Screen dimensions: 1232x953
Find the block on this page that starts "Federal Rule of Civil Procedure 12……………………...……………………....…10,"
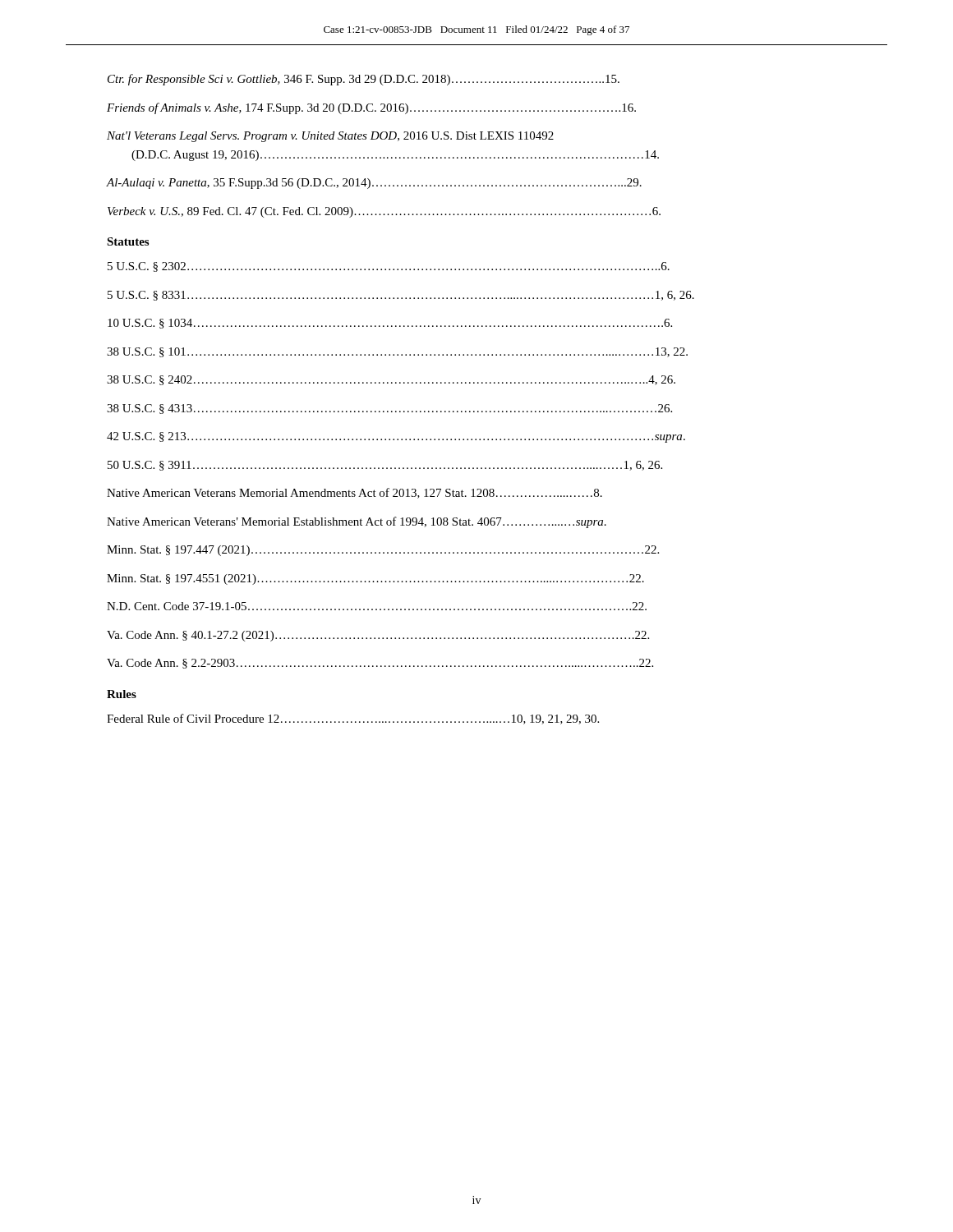tap(476, 719)
